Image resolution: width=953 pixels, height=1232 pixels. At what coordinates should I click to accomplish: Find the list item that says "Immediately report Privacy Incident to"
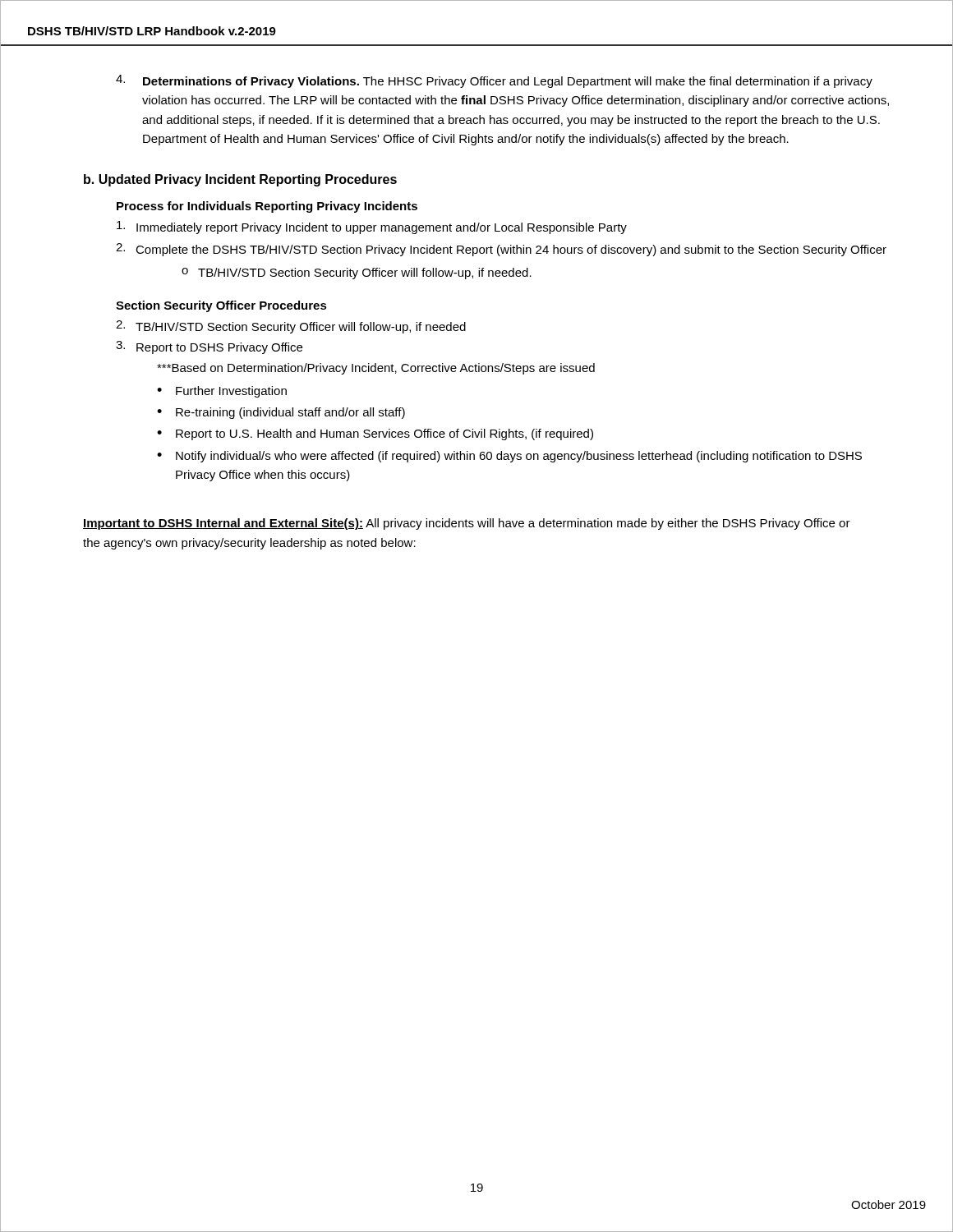(x=509, y=227)
